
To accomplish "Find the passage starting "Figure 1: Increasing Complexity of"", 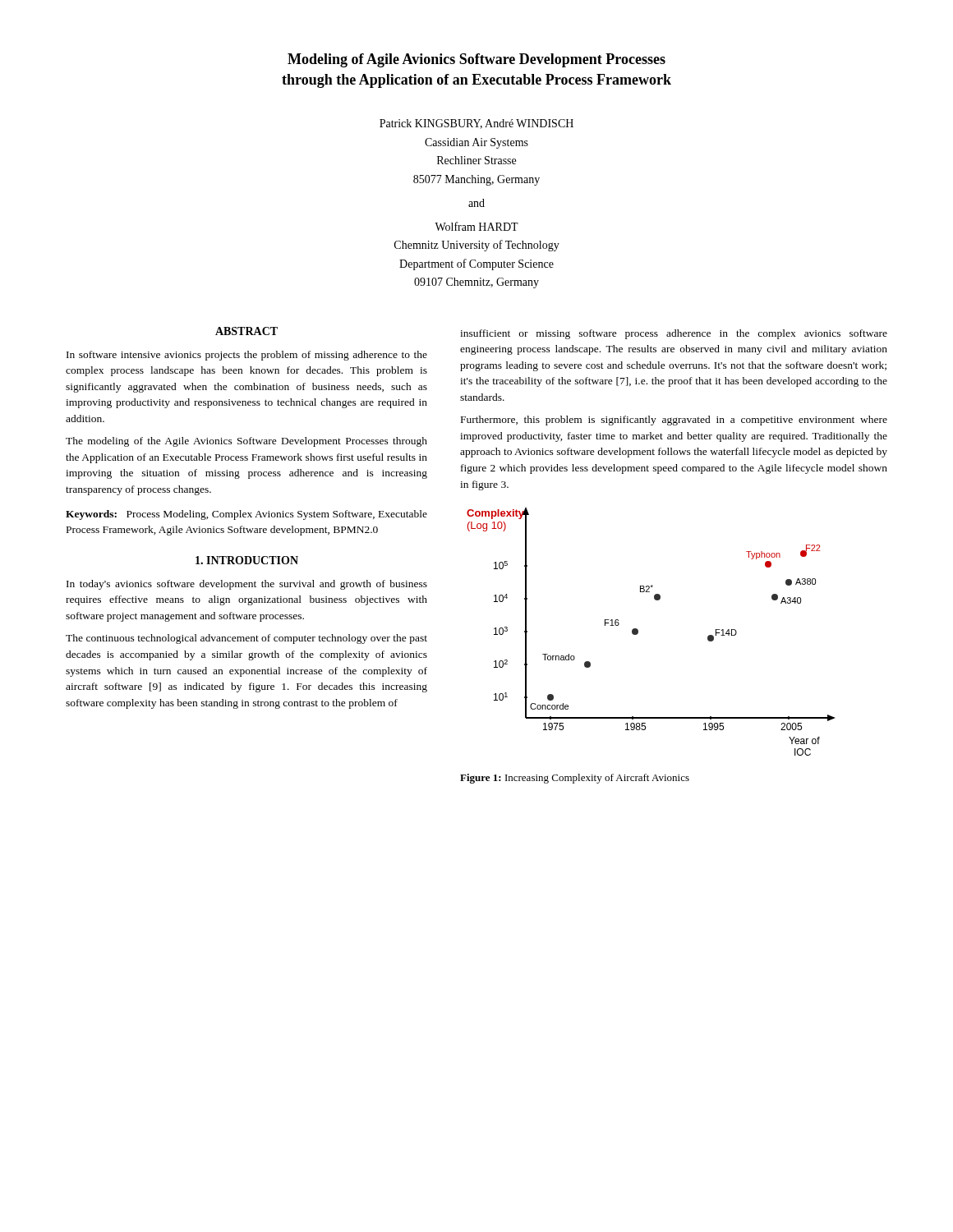I will tap(575, 778).
